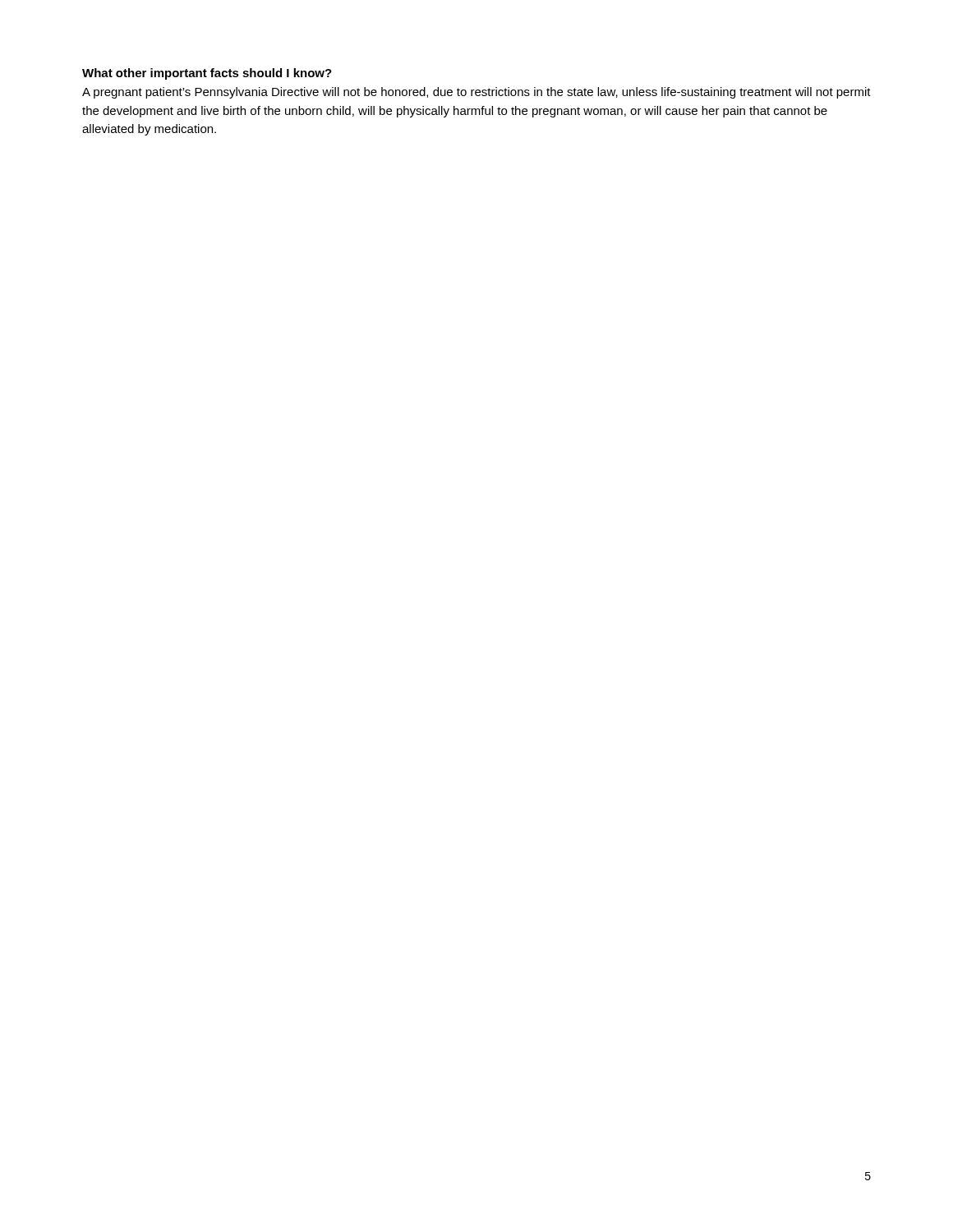Select the element starting "A pregnant patient’s Pennsylvania Directive"
Screen dimensions: 1232x953
pyautogui.click(x=476, y=110)
